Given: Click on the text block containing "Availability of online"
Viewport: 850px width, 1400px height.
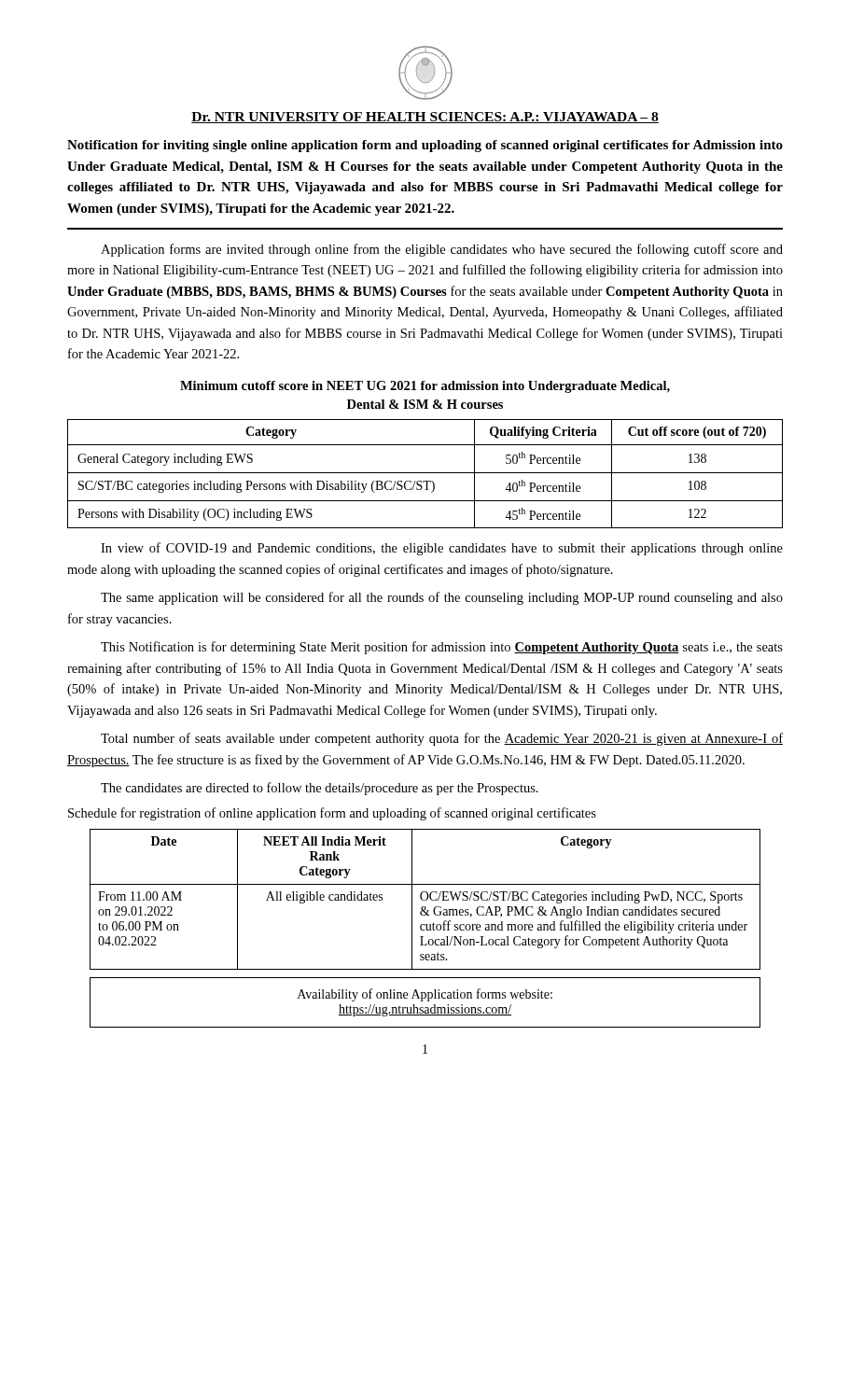Looking at the screenshot, I should coord(425,1002).
